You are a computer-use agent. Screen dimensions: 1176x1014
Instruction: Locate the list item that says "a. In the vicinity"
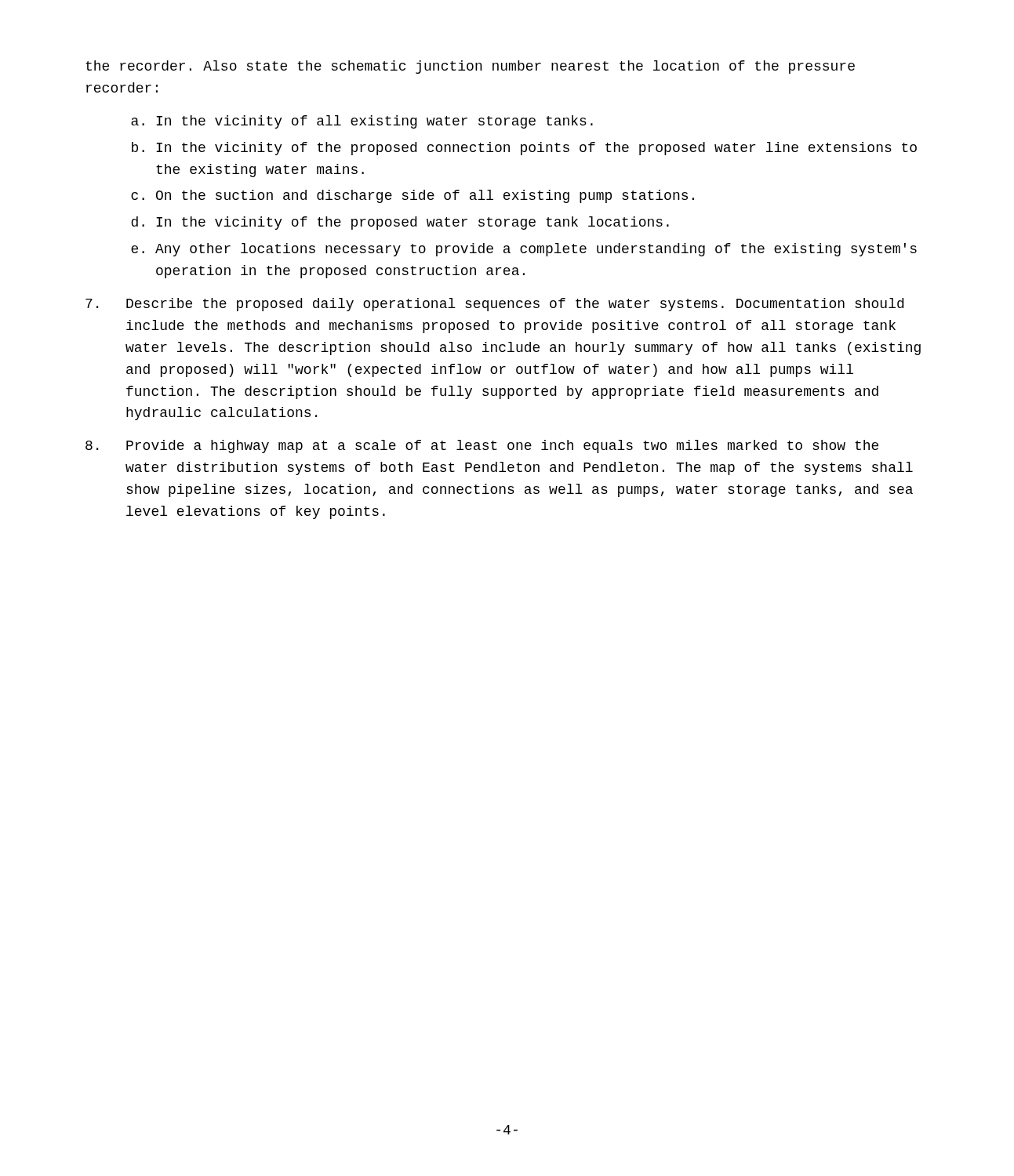[x=507, y=122]
